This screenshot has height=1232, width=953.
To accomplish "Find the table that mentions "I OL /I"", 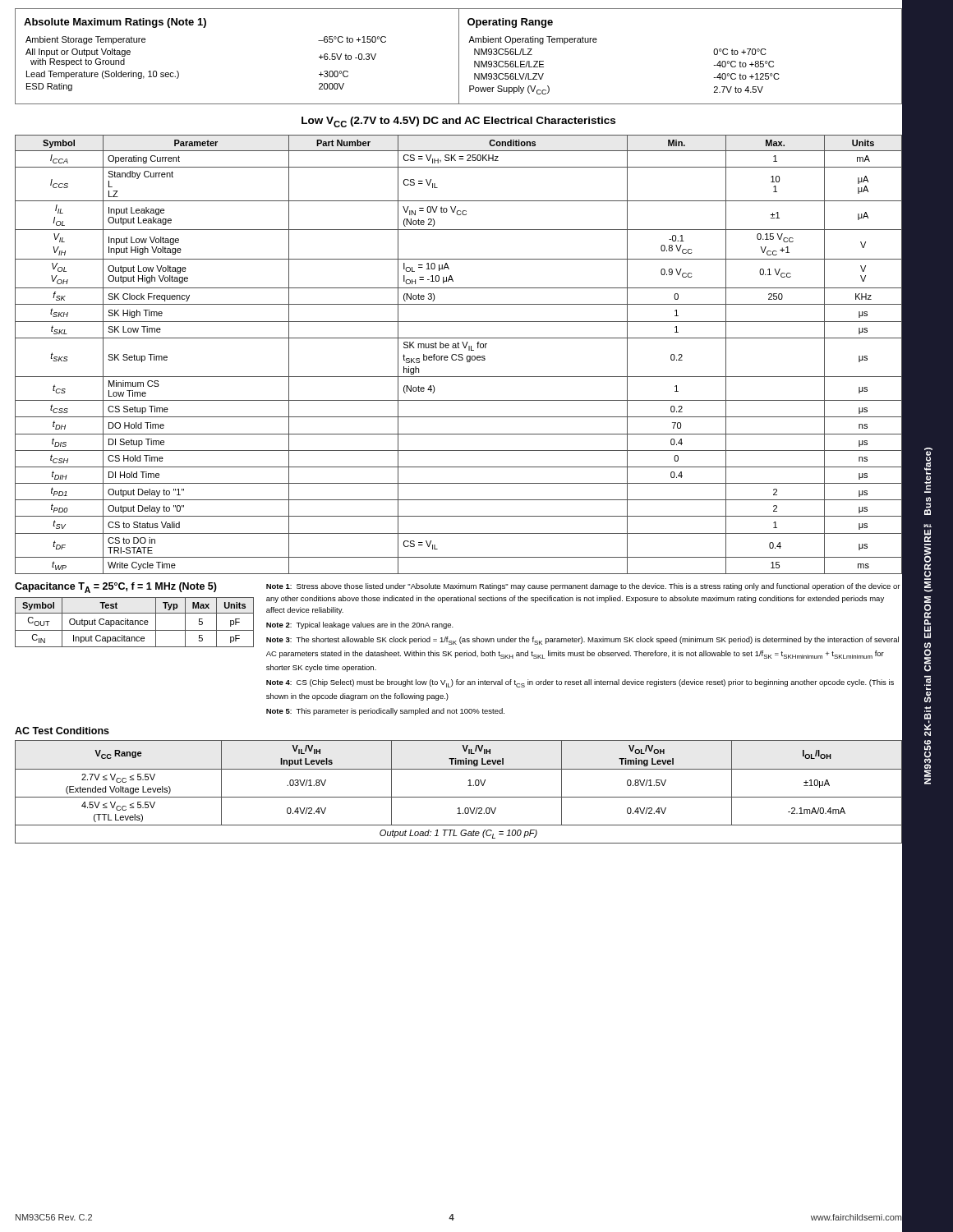I will point(458,792).
